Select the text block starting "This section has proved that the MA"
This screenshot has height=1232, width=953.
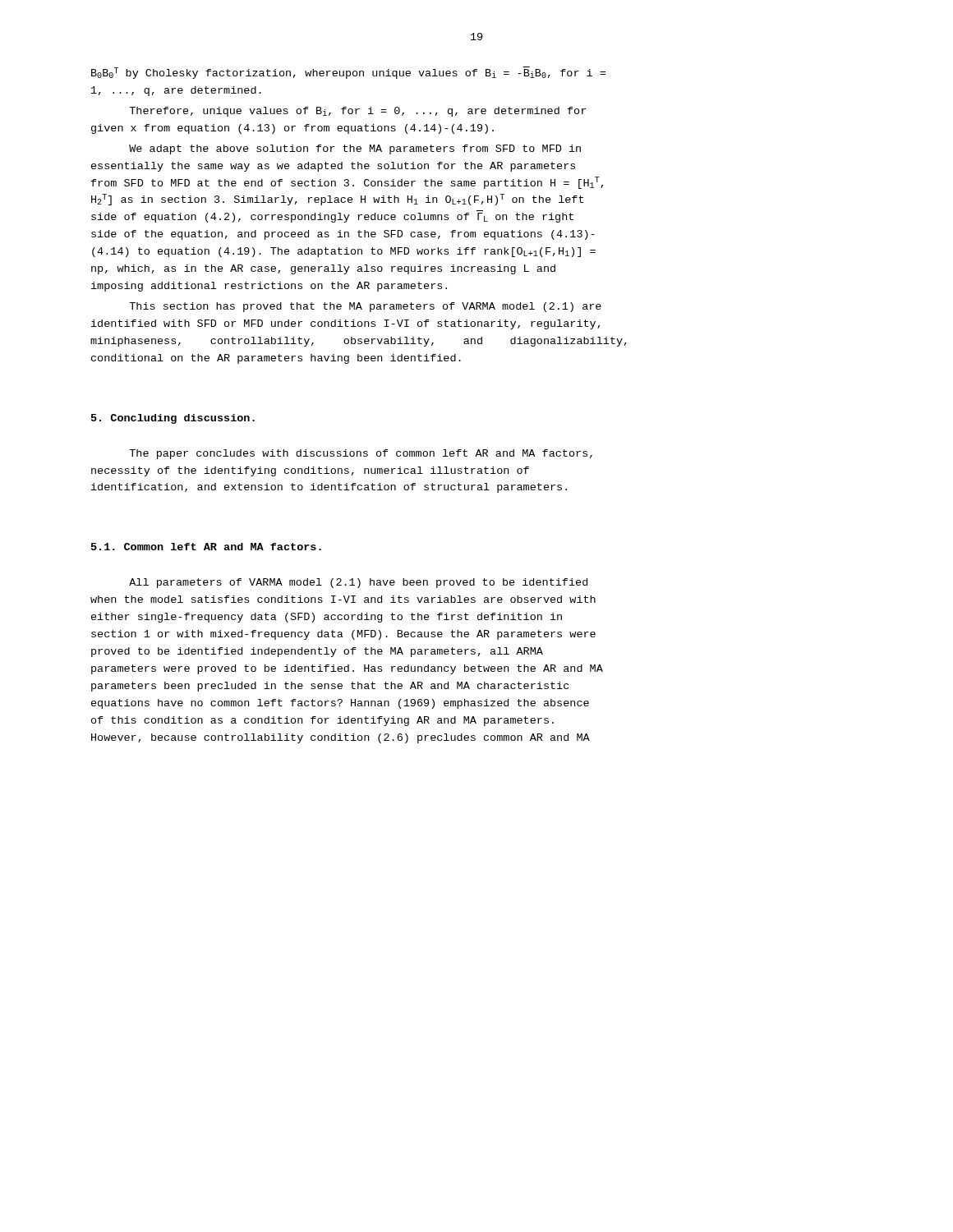click(x=365, y=307)
